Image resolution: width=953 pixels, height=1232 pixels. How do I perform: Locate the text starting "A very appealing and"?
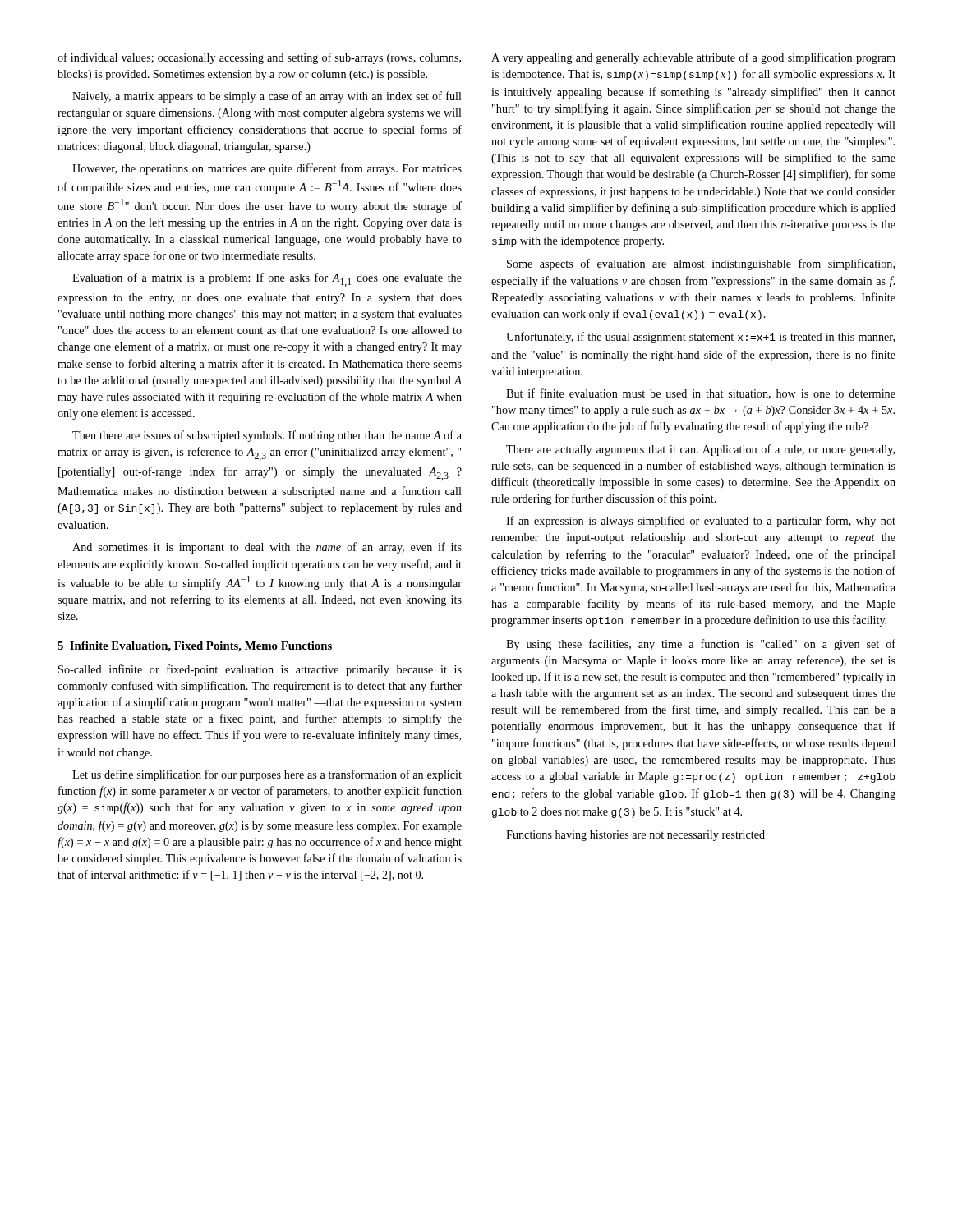[693, 446]
